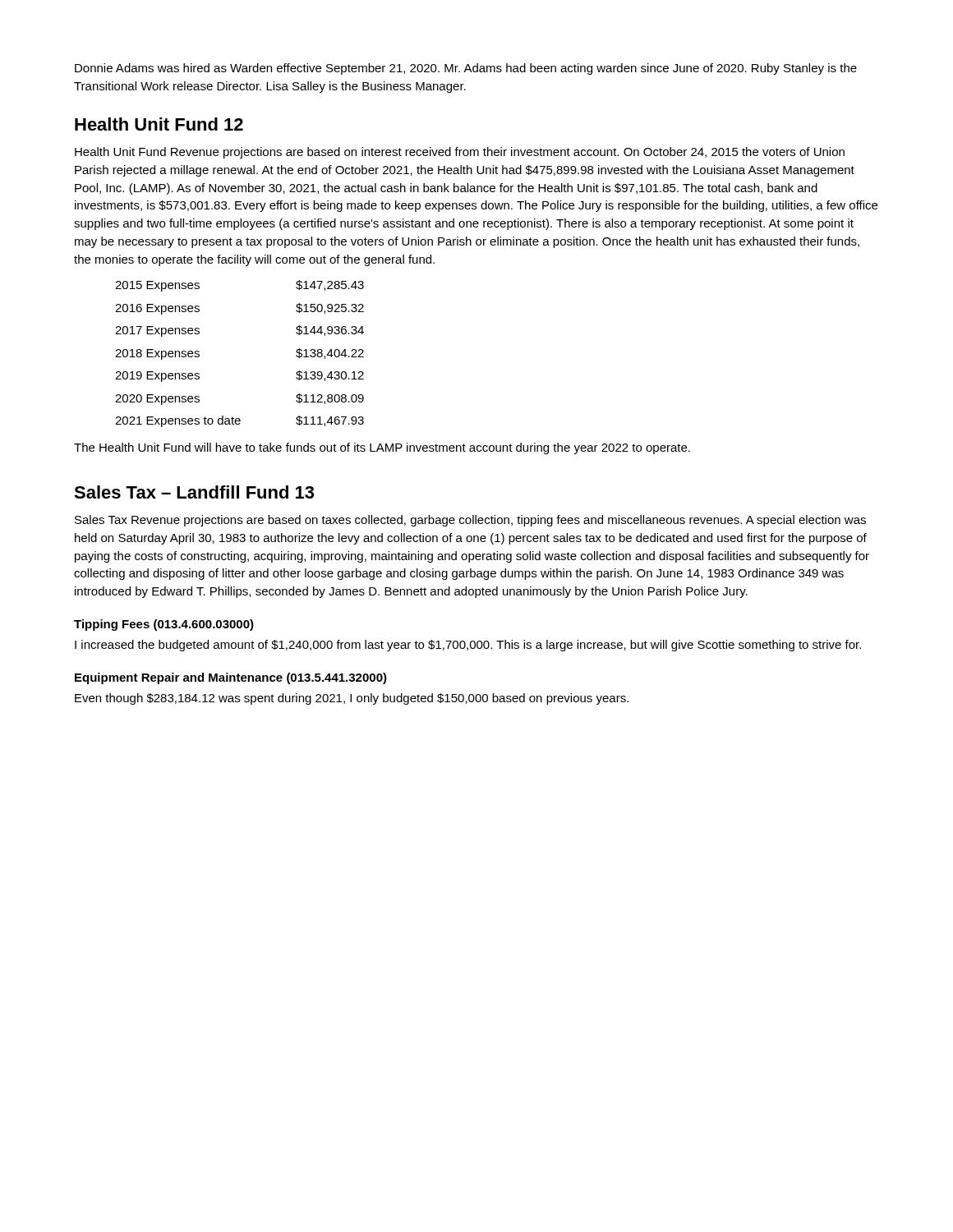Locate the text "Equipment Repair and Maintenance (013.5.441.32000)"

coord(230,677)
